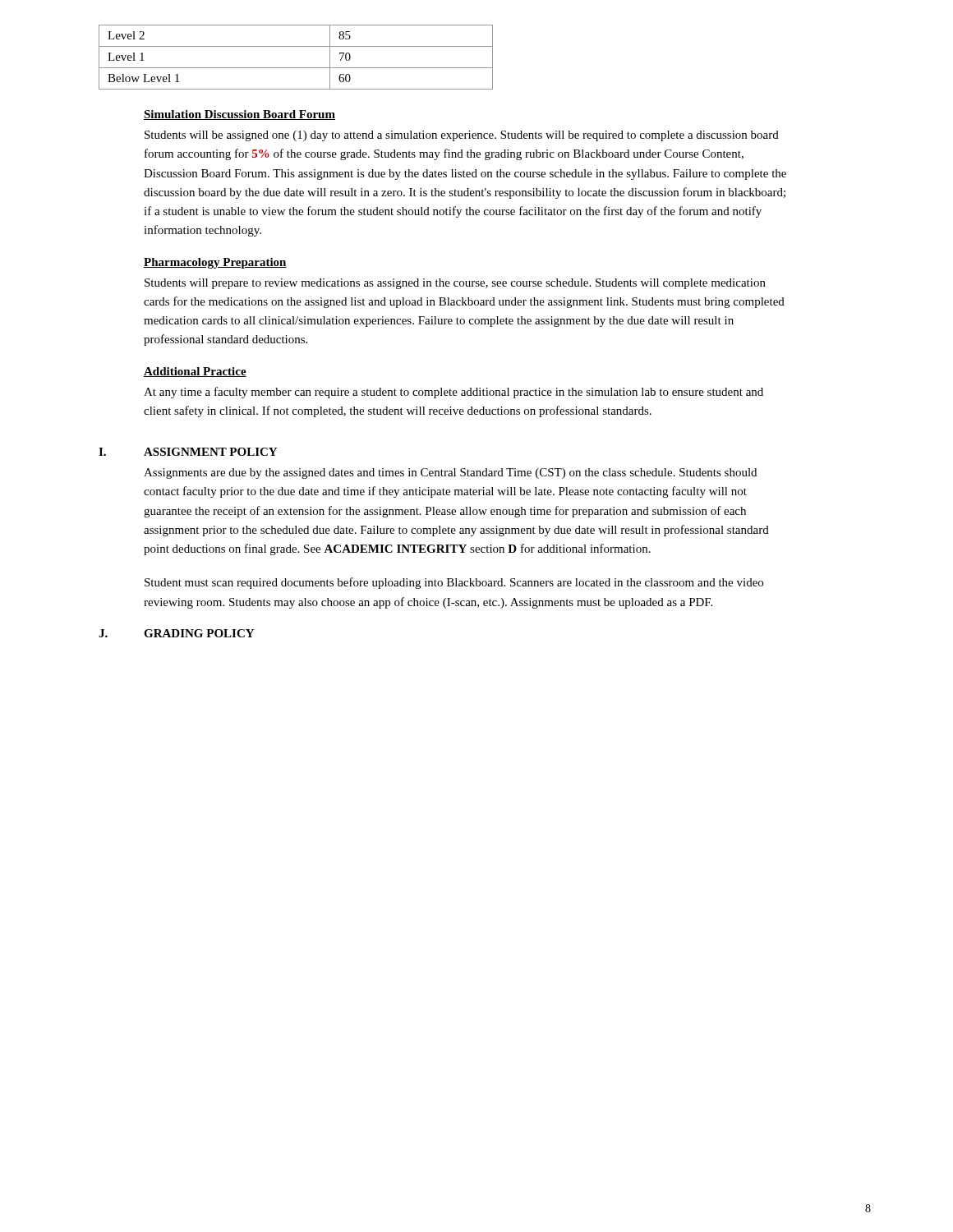Select the text block that says "Students will be assigned one"
The image size is (953, 1232).
point(465,182)
